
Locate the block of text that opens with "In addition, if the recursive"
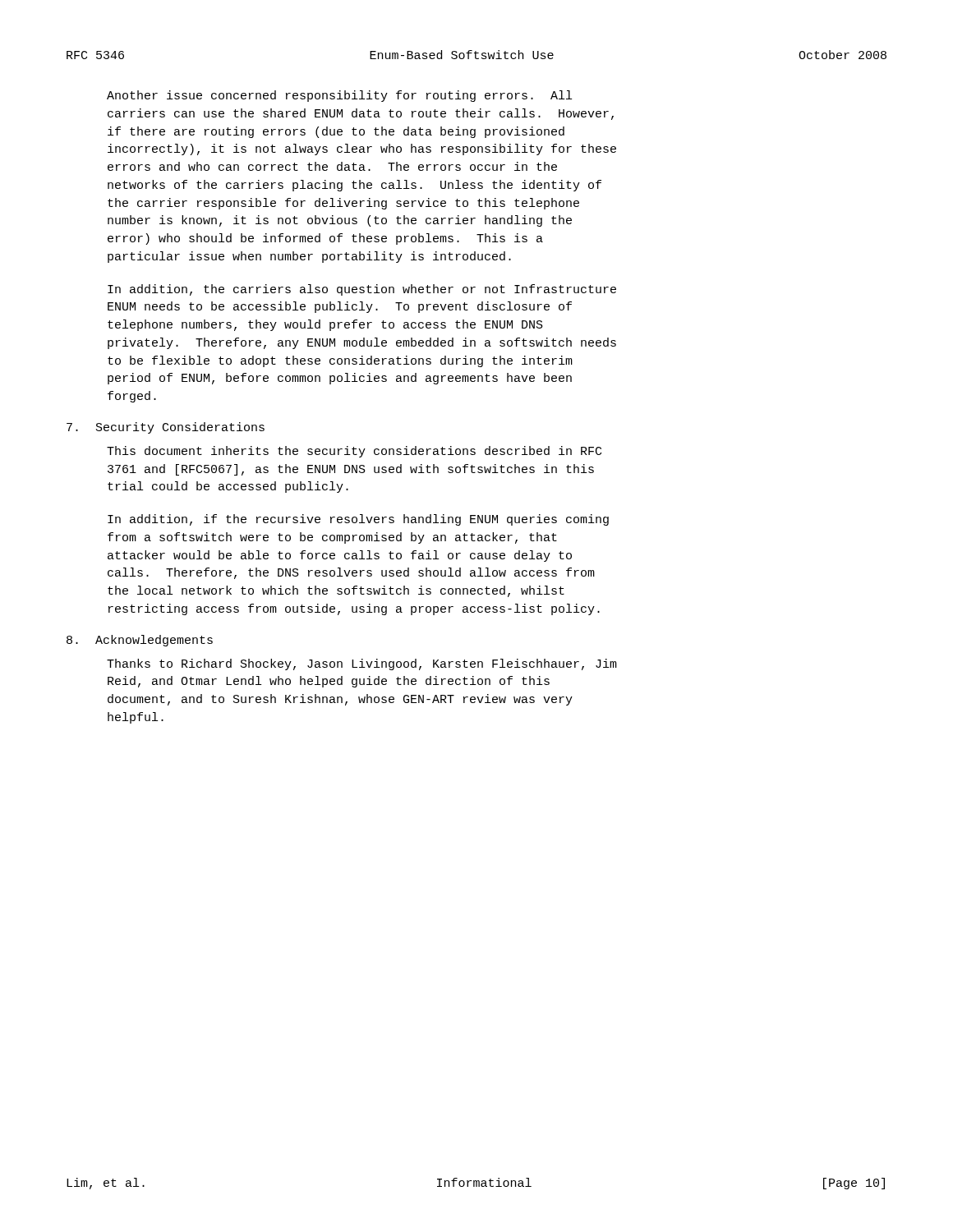coord(358,565)
